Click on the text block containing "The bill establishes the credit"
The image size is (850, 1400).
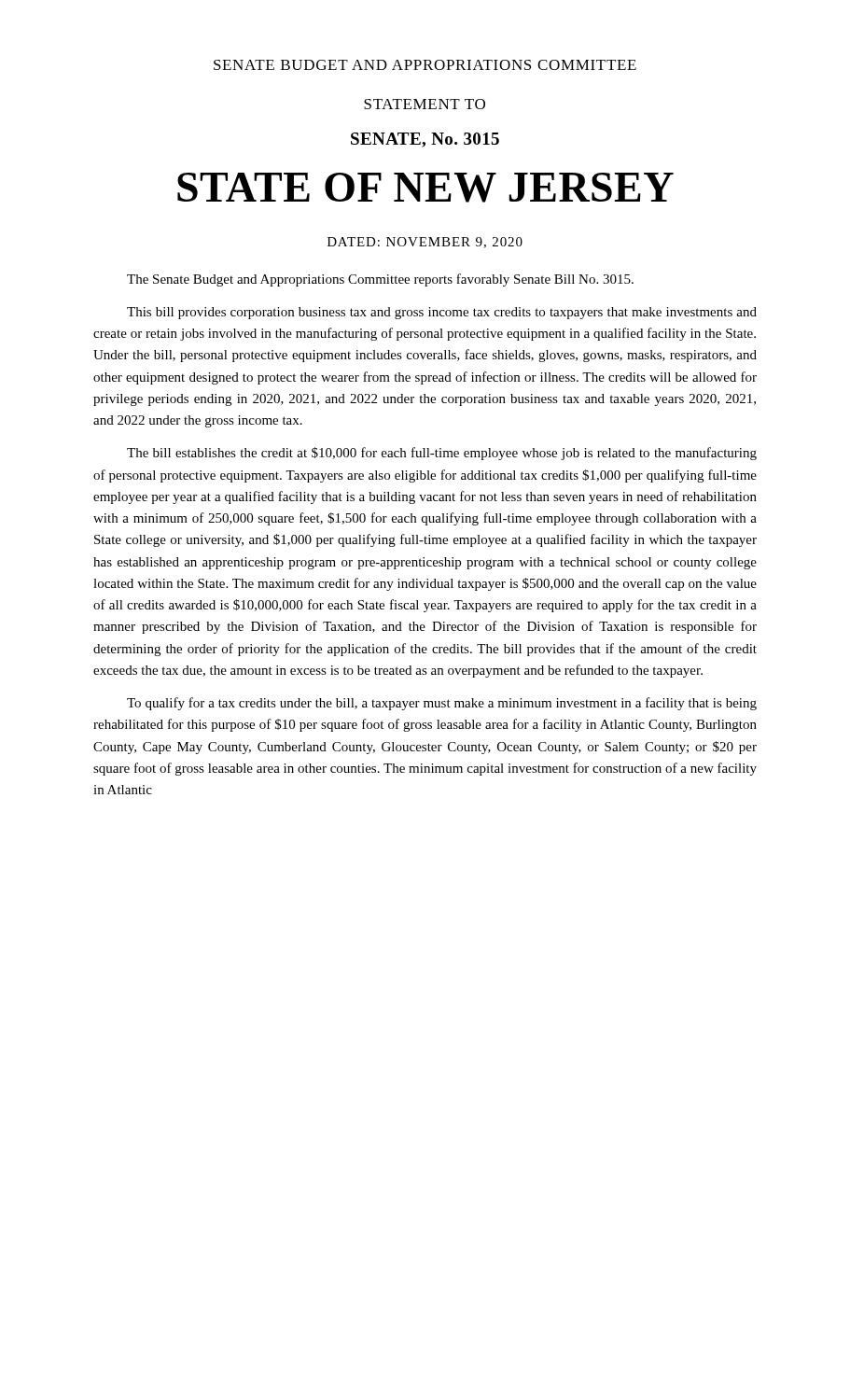coord(425,561)
